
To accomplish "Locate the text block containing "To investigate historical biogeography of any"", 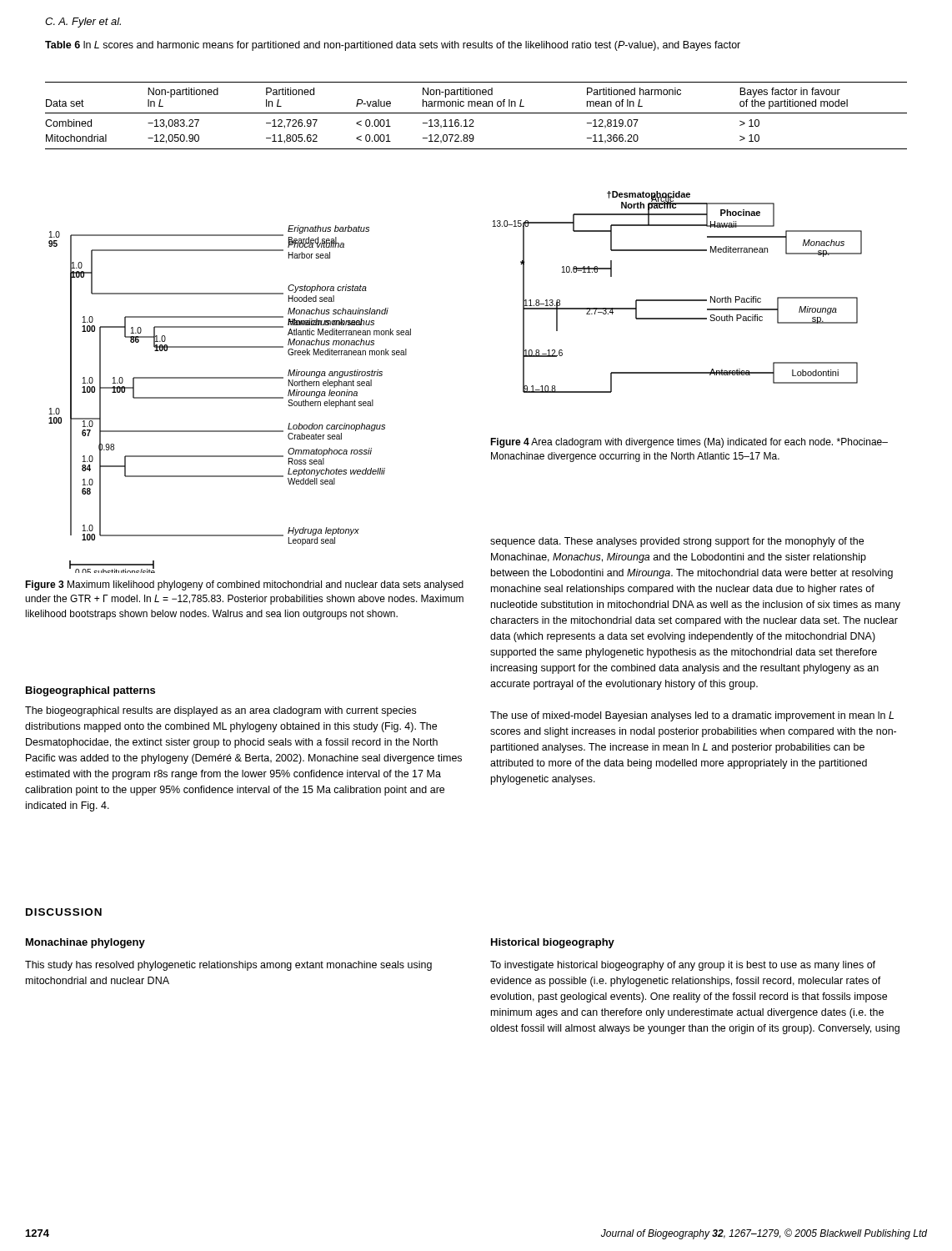I will [x=695, y=997].
